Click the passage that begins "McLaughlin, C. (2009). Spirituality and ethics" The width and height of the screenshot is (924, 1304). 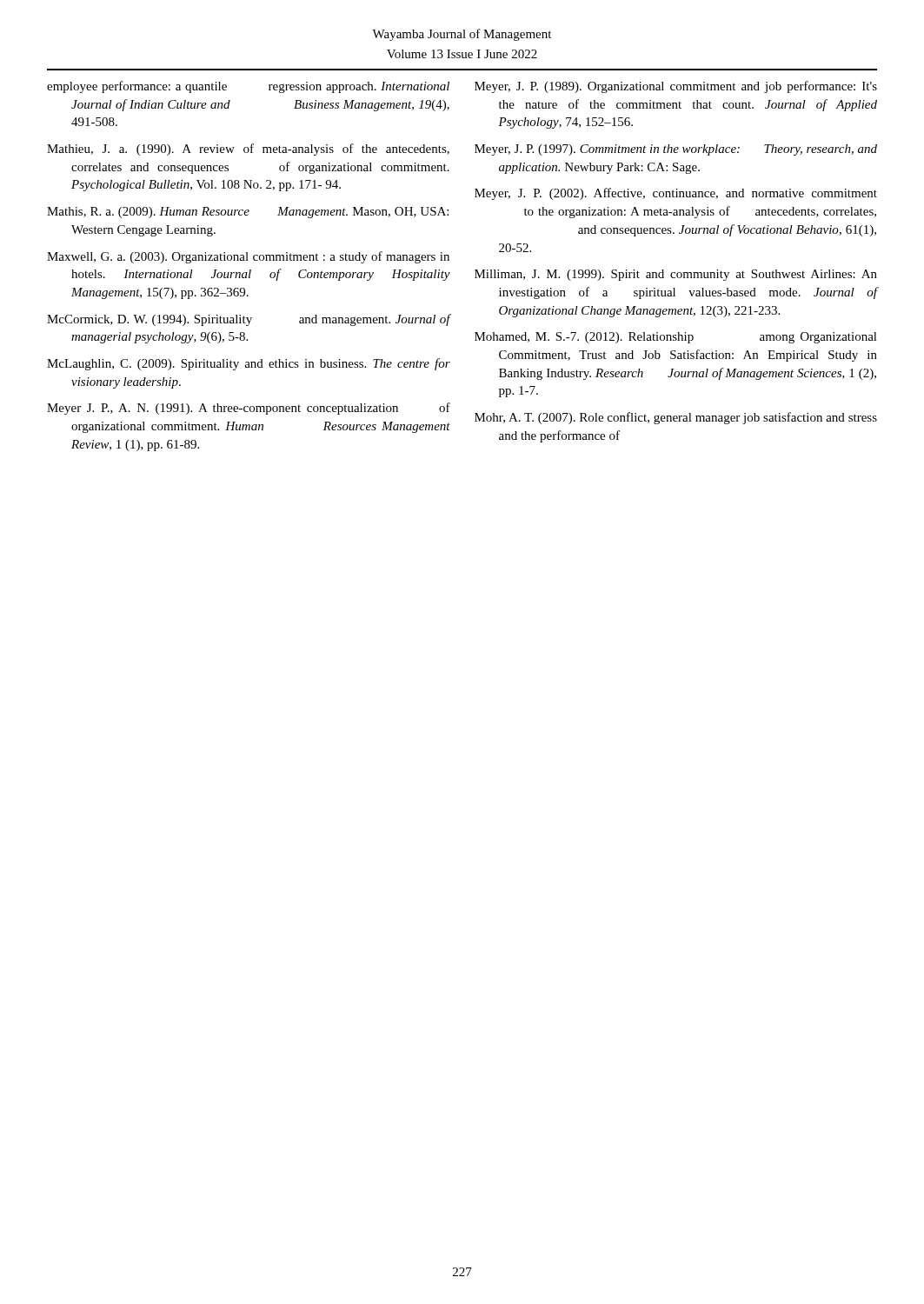248,372
